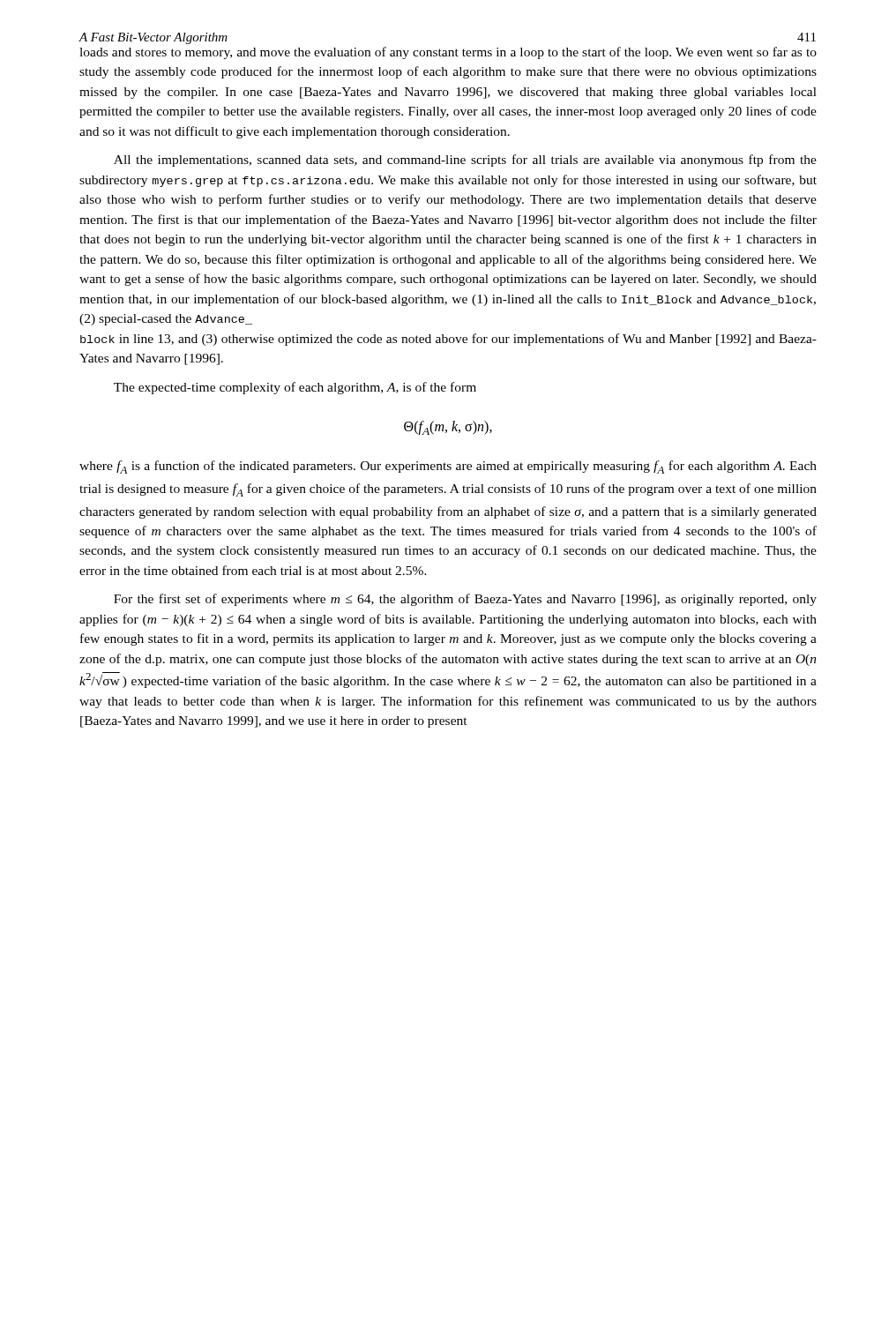Locate the text block with the text "The expected-time complexity of each algorithm, A,"
This screenshot has width=896, height=1323.
pyautogui.click(x=448, y=387)
